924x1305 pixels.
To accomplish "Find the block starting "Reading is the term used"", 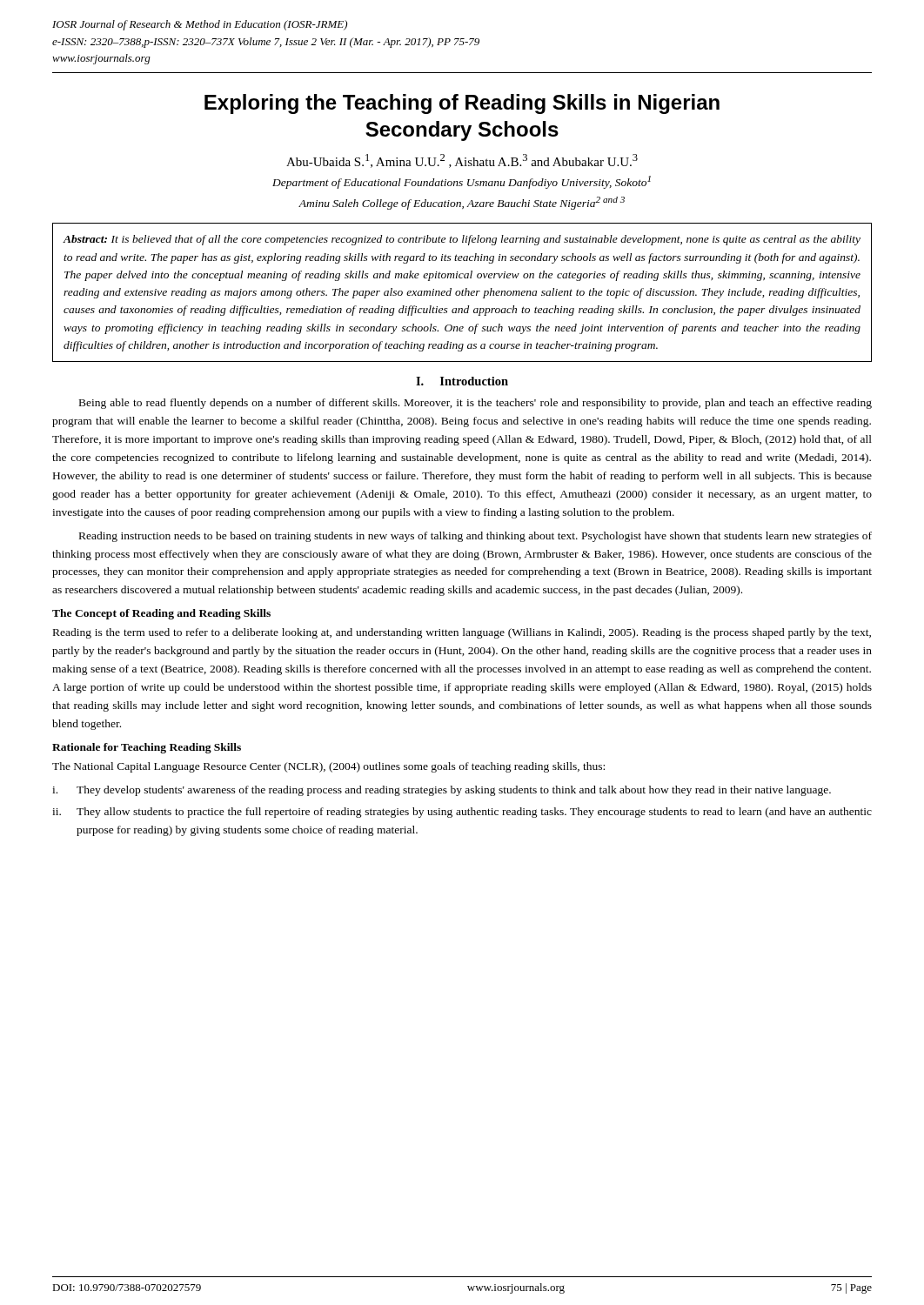I will pyautogui.click(x=462, y=678).
